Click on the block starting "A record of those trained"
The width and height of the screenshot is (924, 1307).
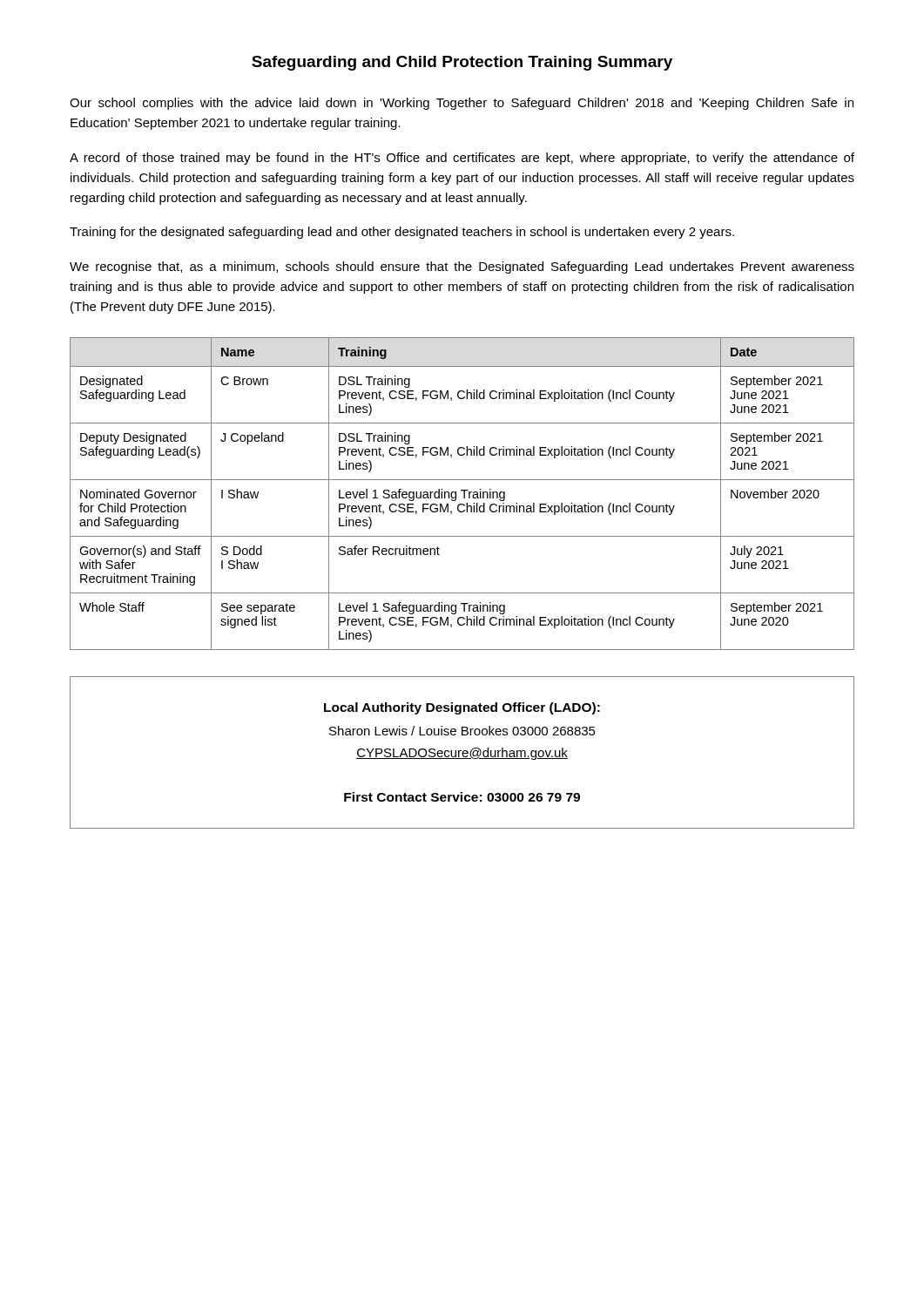pyautogui.click(x=462, y=177)
